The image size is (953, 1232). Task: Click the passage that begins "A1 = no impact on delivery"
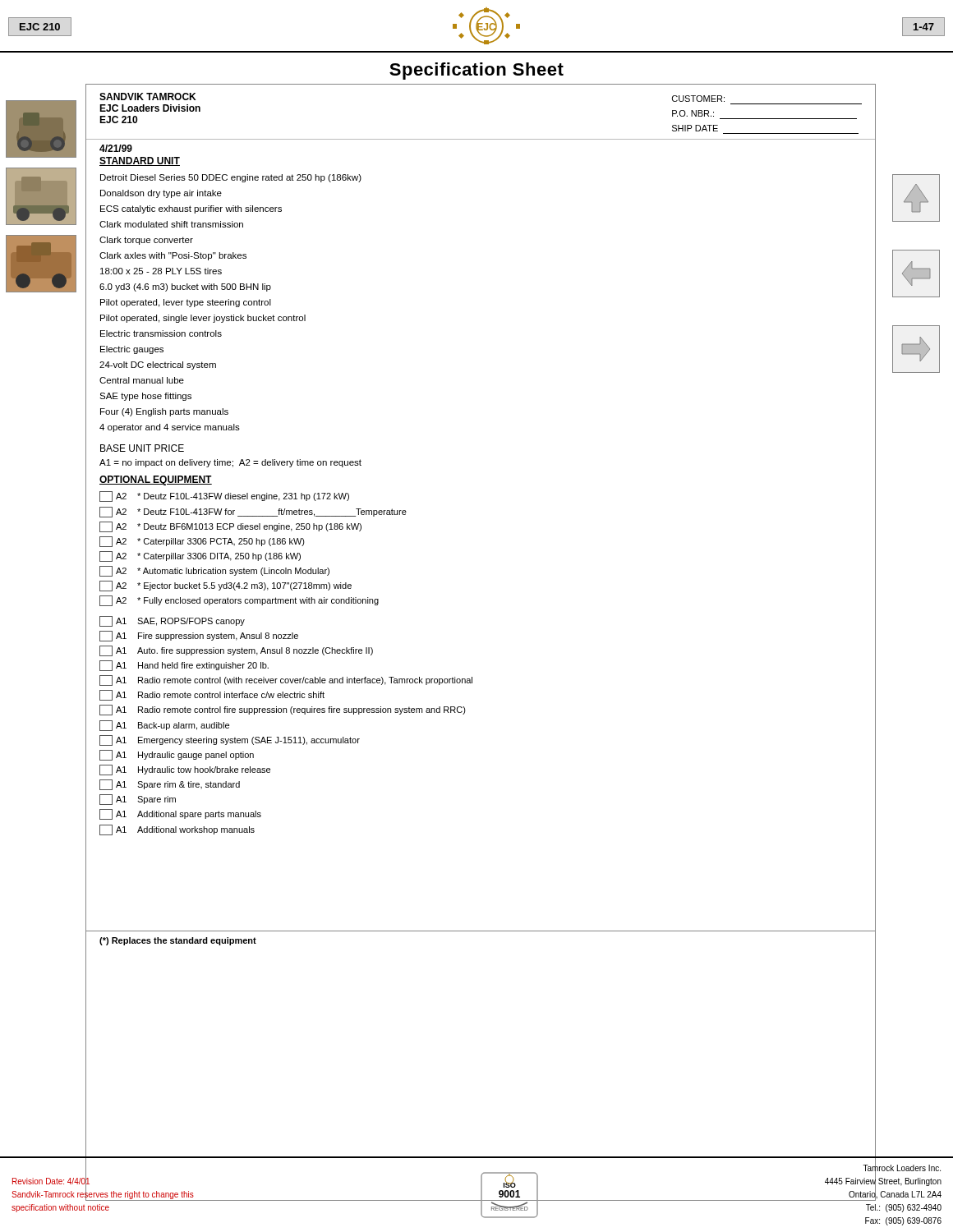tap(230, 463)
